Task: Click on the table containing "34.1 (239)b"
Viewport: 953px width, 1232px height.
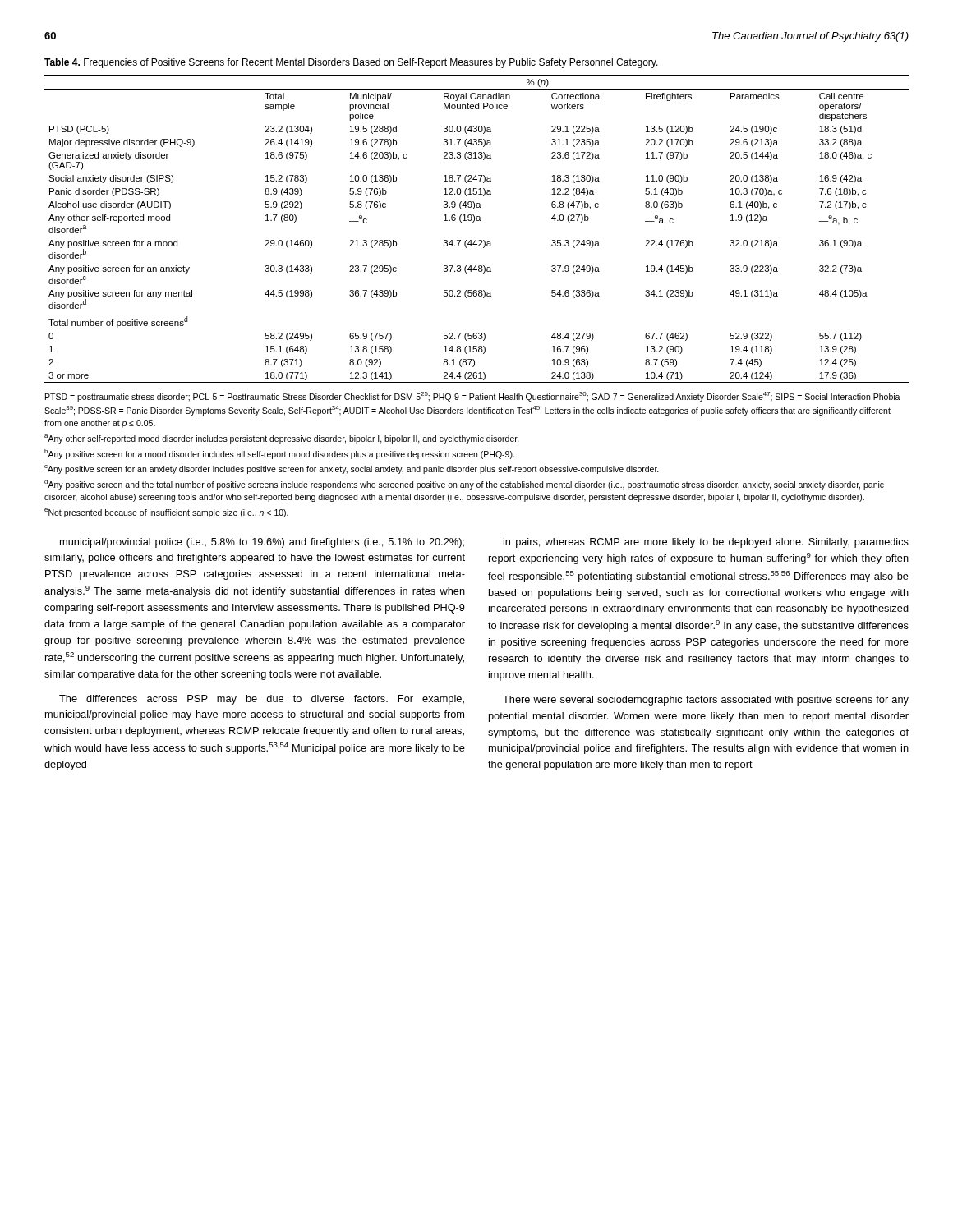Action: click(476, 229)
